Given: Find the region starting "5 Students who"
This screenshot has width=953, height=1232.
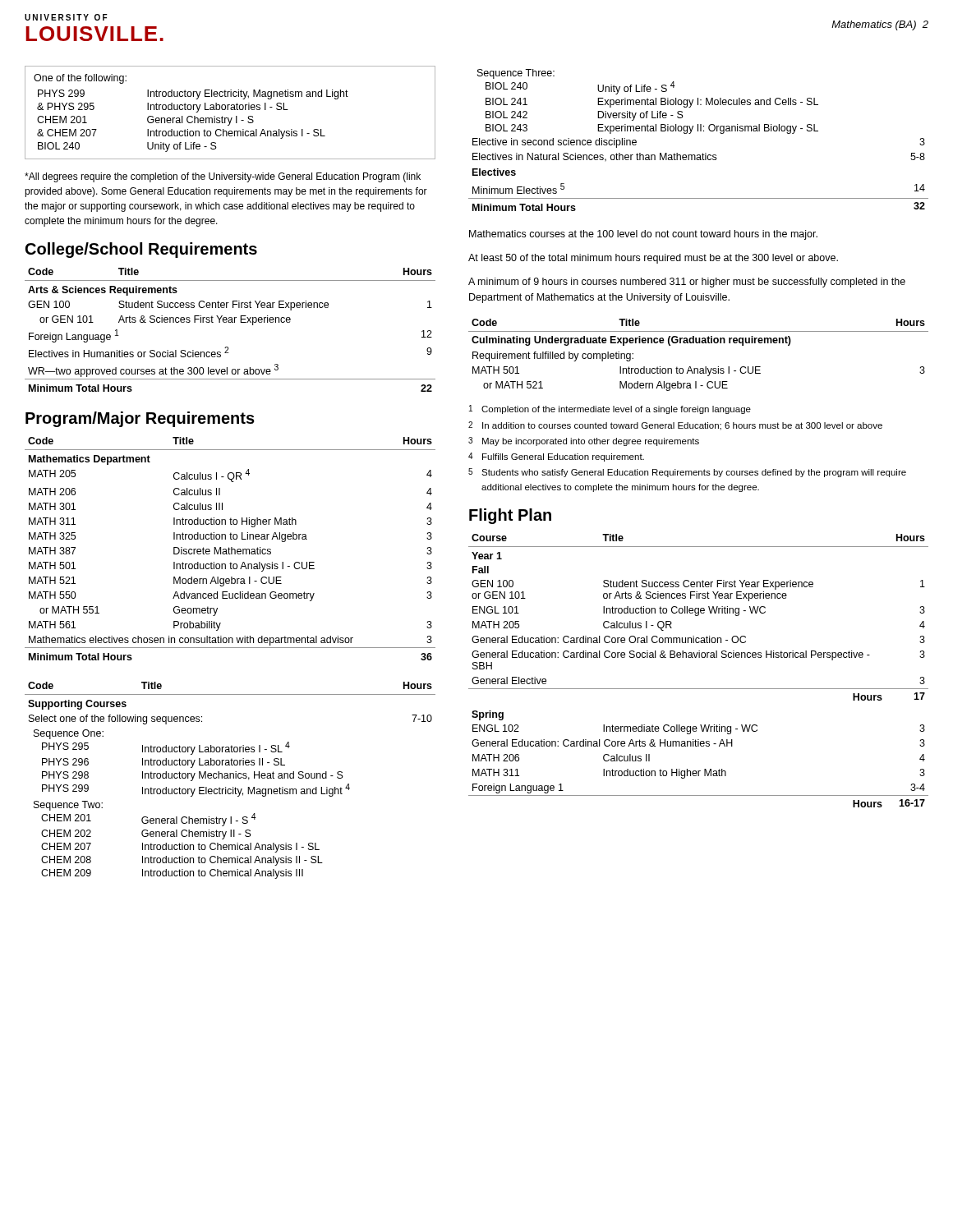Looking at the screenshot, I should coord(698,480).
